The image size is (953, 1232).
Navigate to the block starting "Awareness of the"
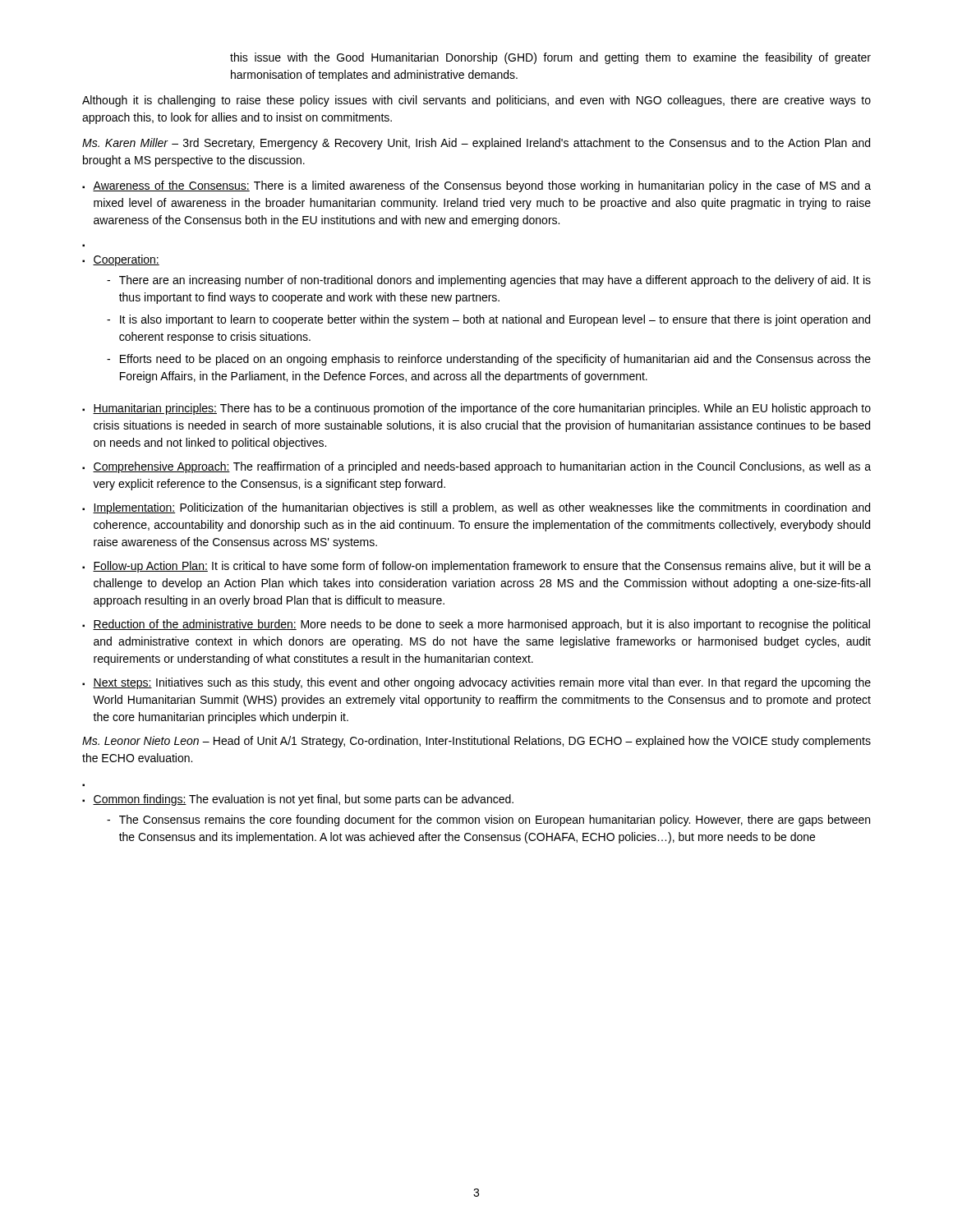482,203
